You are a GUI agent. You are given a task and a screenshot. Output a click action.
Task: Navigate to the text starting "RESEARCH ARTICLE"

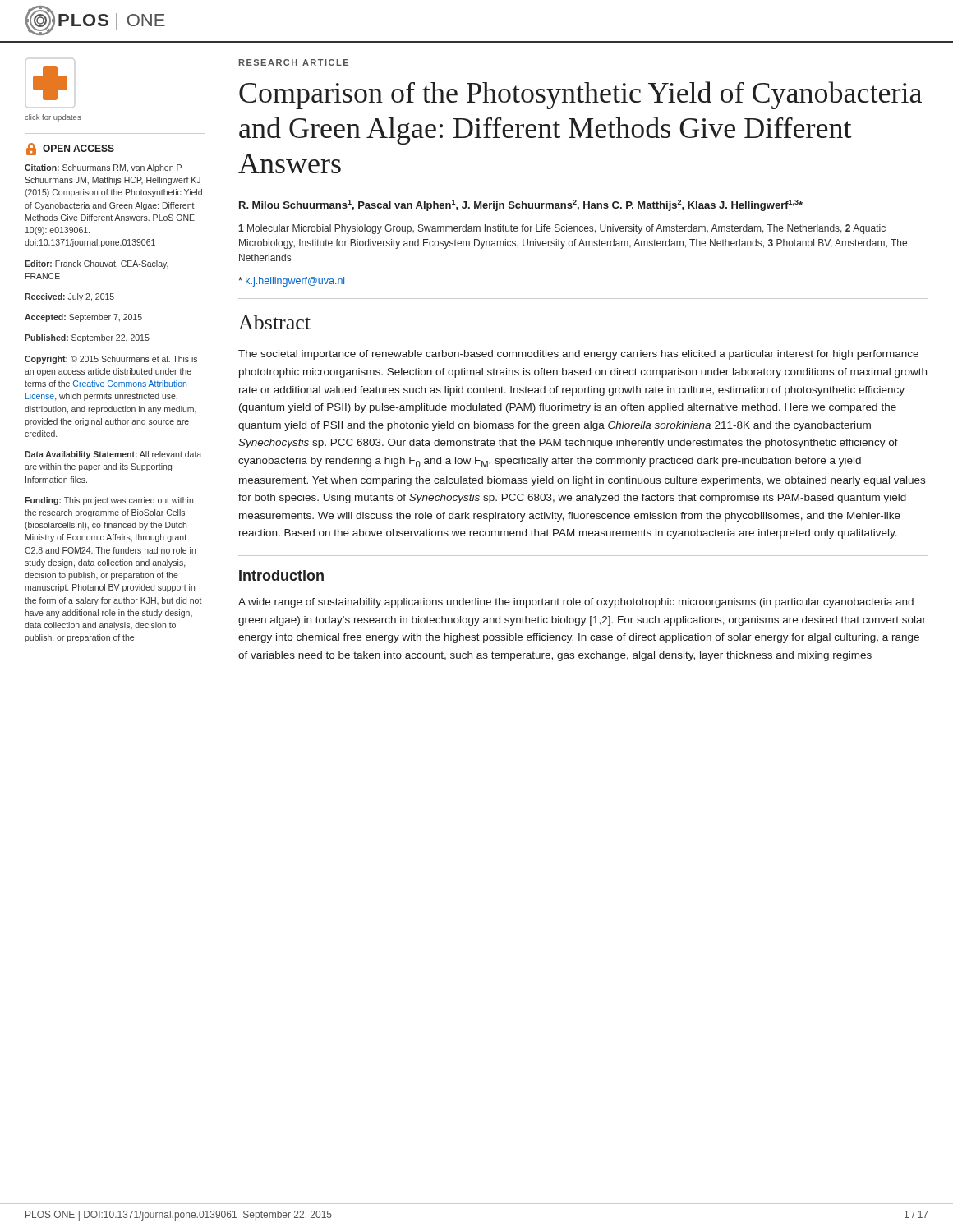[294, 62]
